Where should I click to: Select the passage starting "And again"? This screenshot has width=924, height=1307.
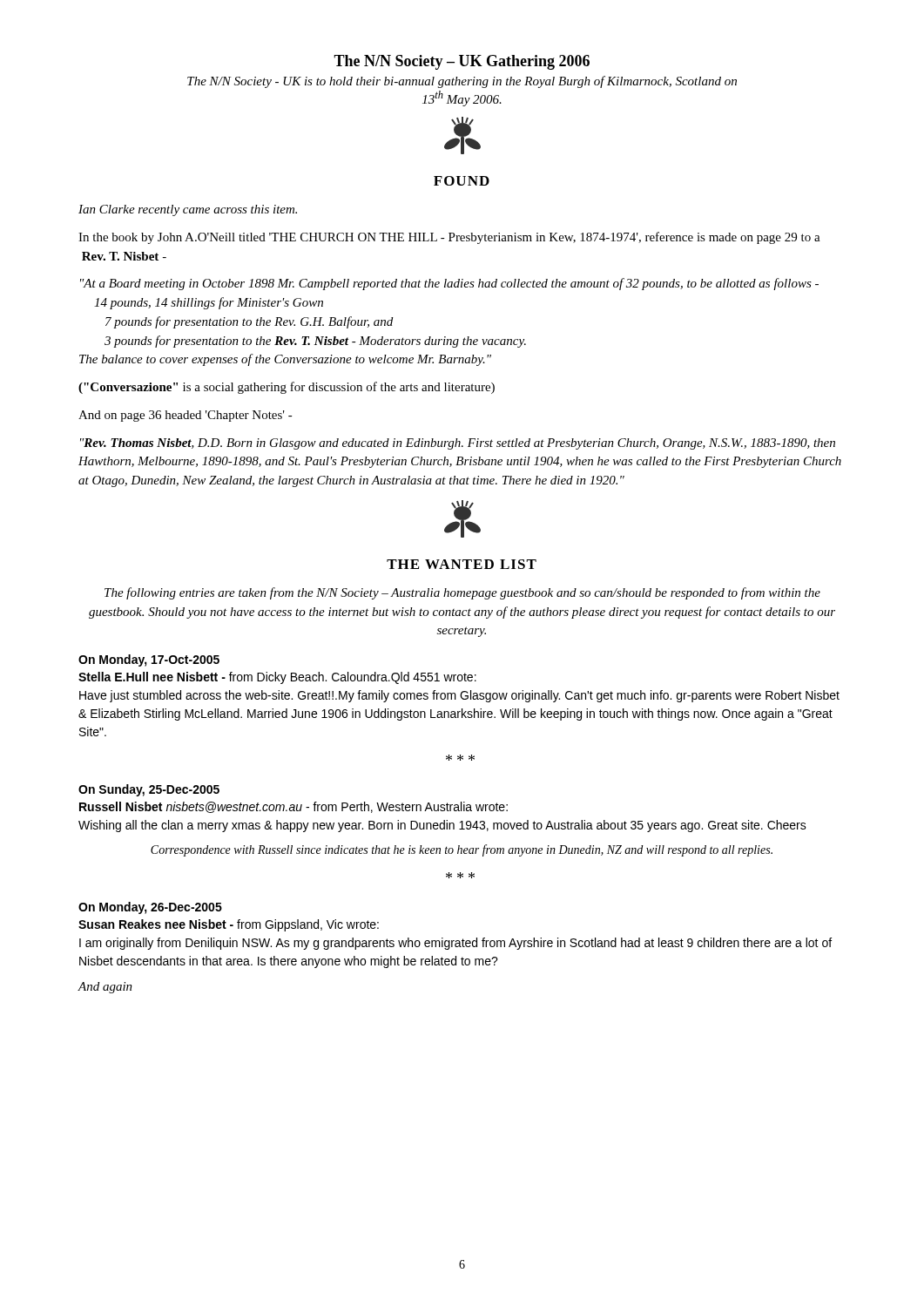(105, 987)
